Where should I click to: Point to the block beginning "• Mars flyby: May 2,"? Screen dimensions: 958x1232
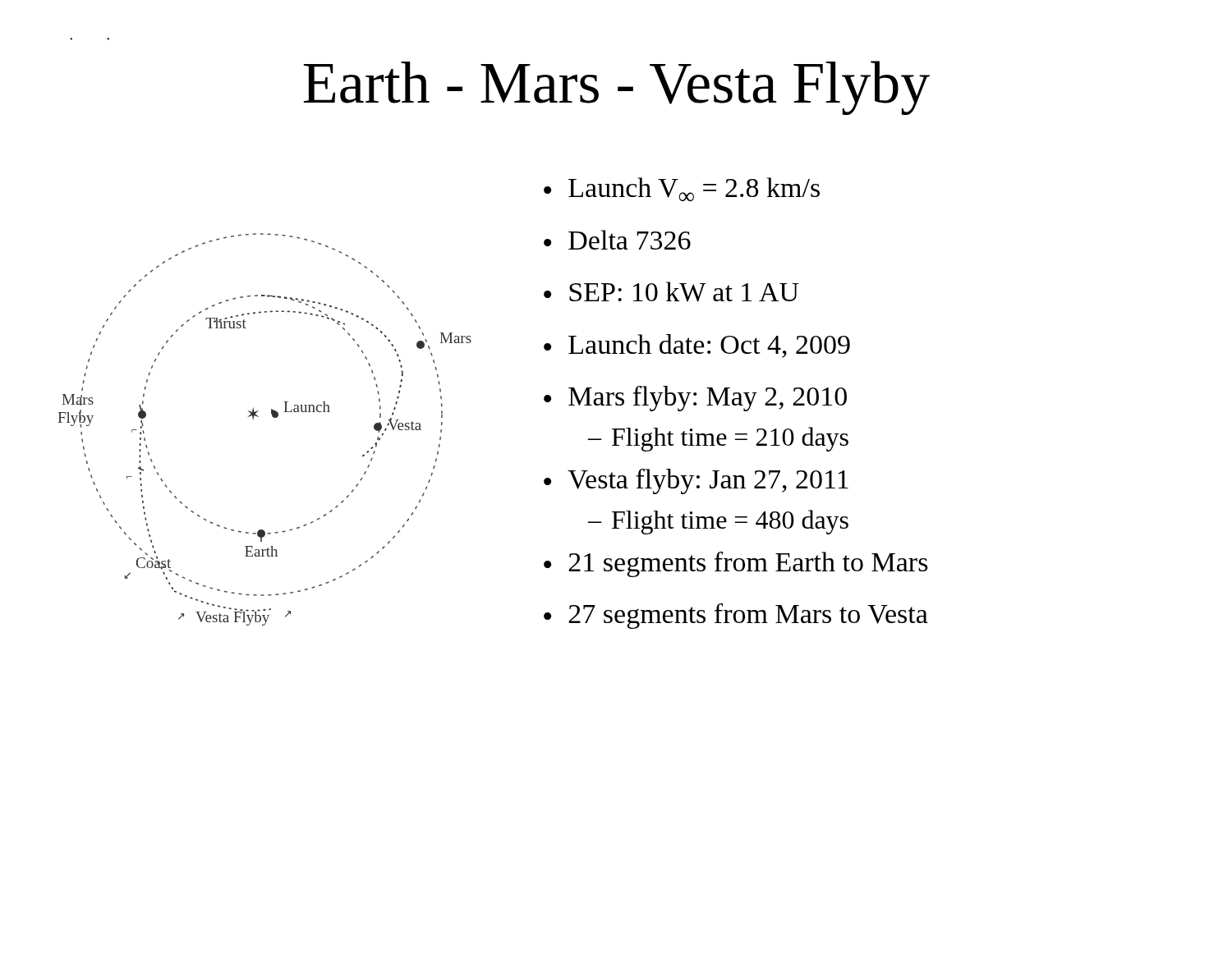point(695,399)
